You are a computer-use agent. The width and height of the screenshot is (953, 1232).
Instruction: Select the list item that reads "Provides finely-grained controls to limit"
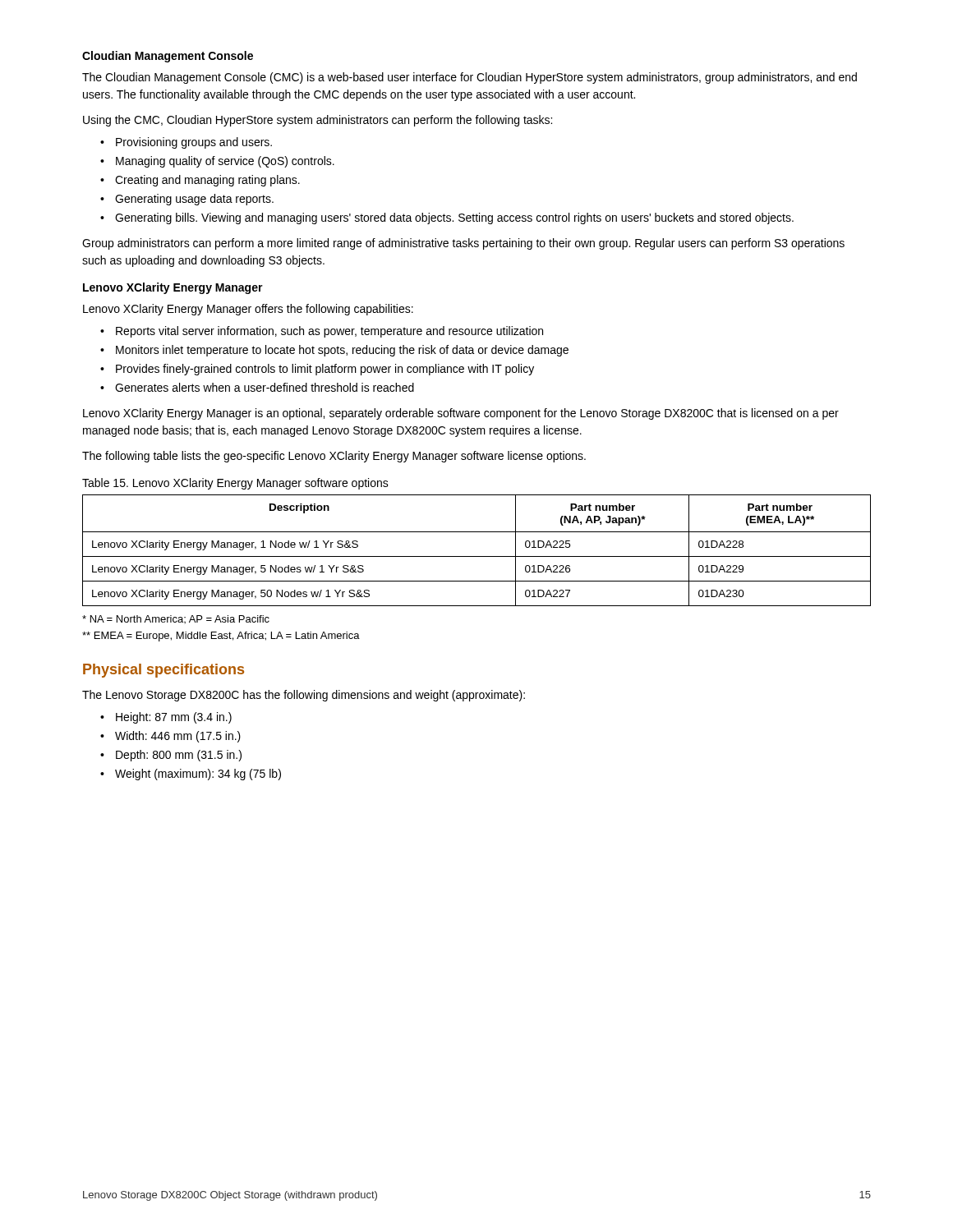coord(325,369)
